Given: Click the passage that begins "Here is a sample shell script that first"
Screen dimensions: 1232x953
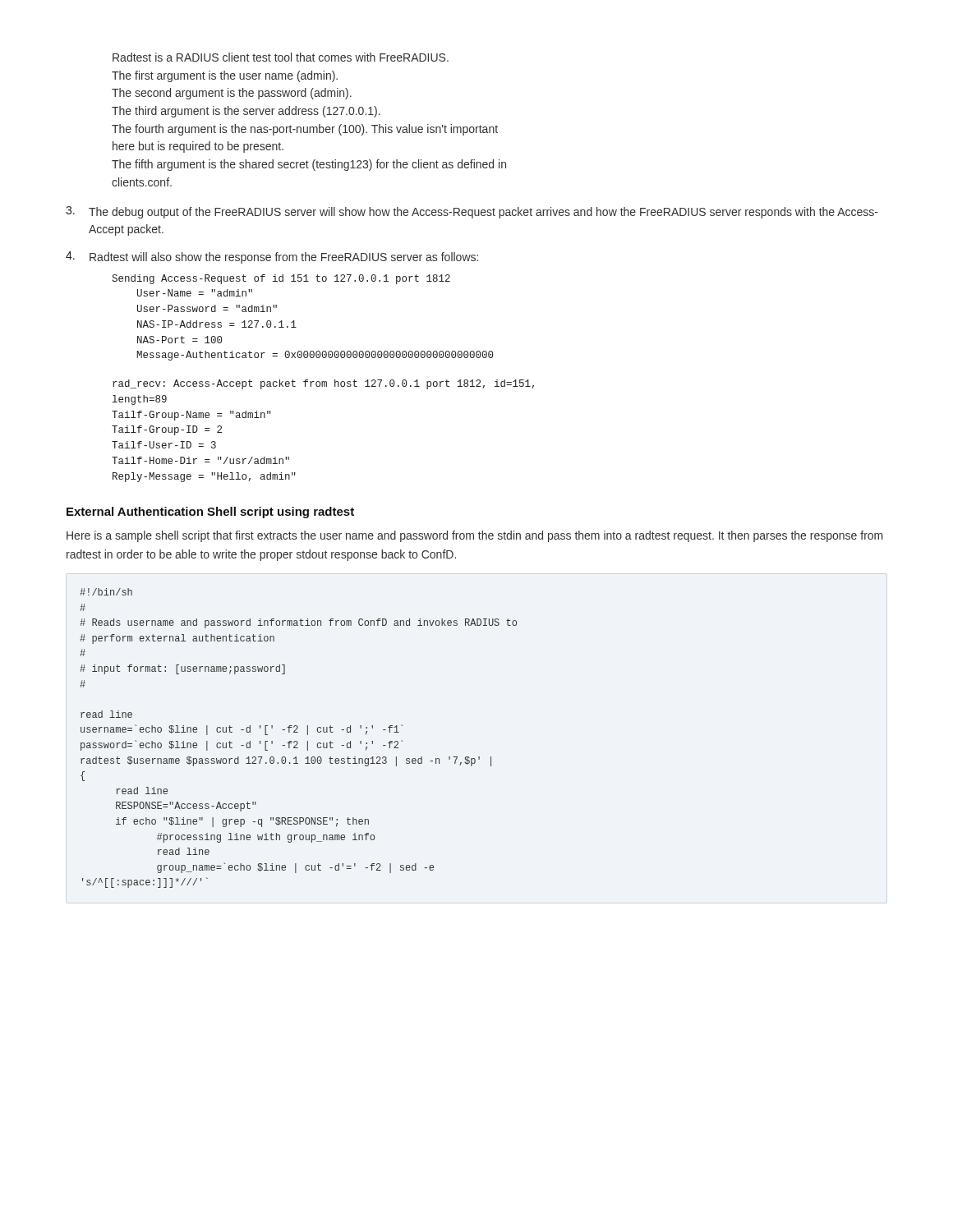Looking at the screenshot, I should pos(475,545).
